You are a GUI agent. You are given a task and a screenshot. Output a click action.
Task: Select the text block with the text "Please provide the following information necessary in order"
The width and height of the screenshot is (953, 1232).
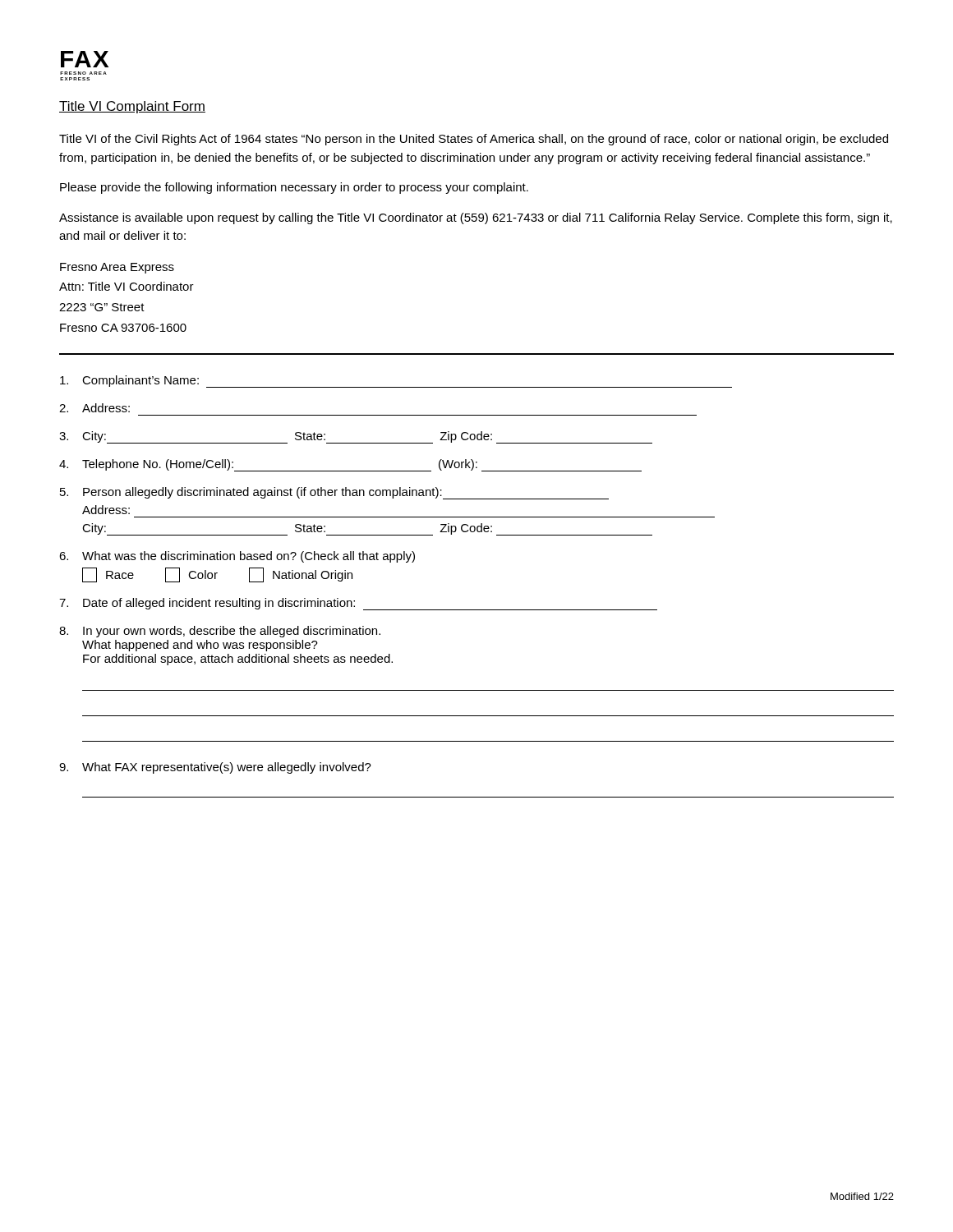click(294, 187)
